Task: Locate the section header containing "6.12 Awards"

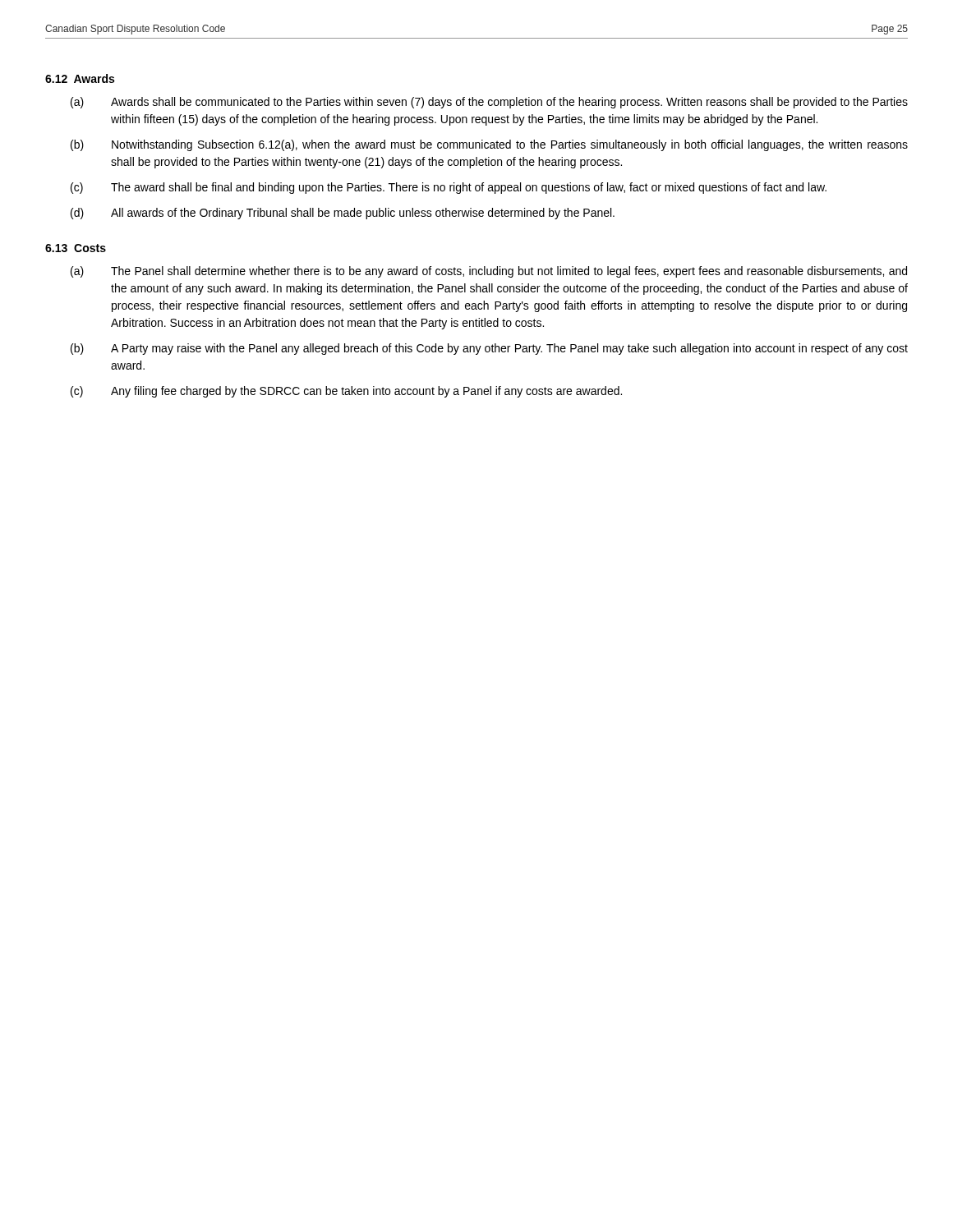Action: [80, 79]
